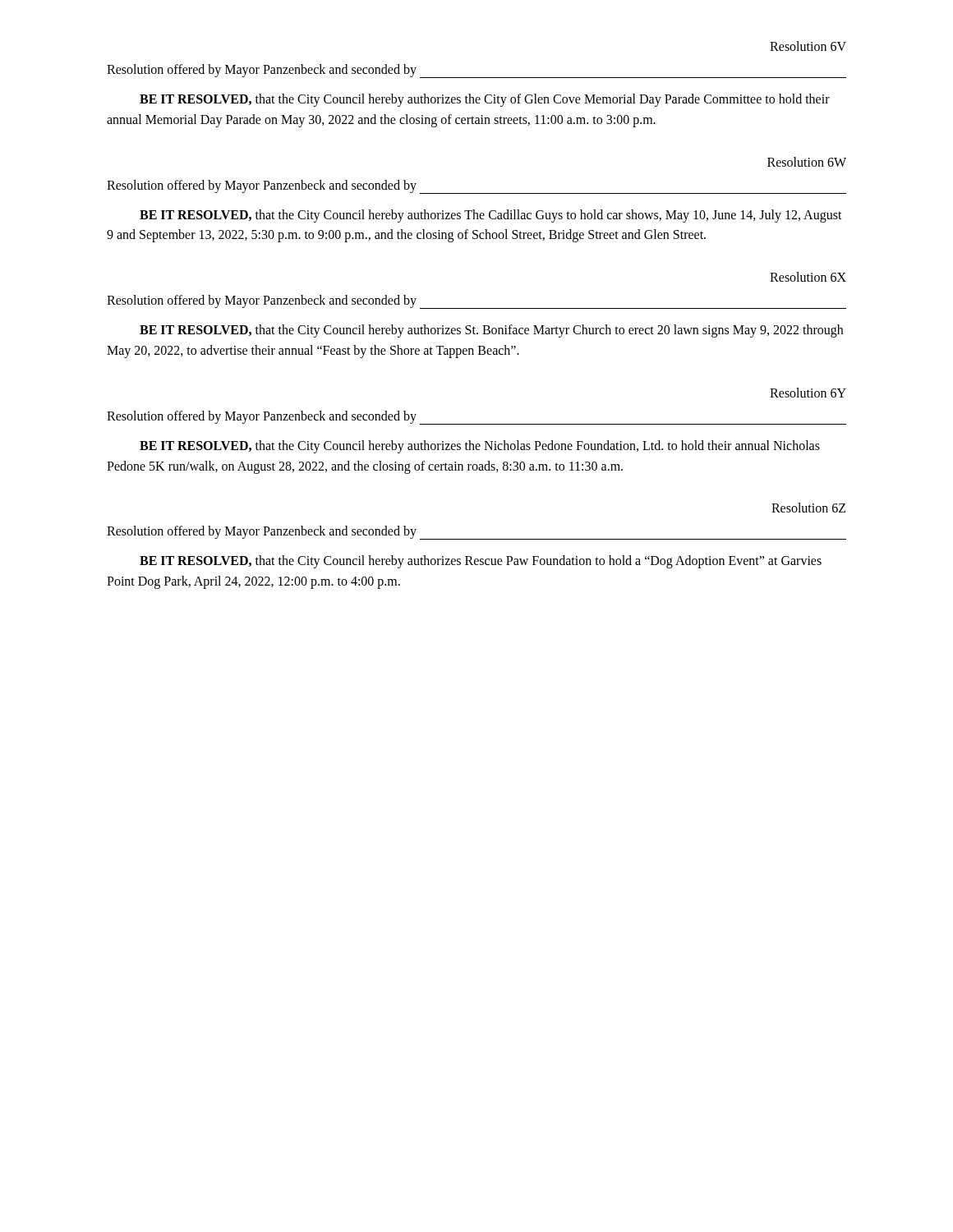
Task: Locate the text block starting "Resolution 6Y"
Action: tap(808, 393)
